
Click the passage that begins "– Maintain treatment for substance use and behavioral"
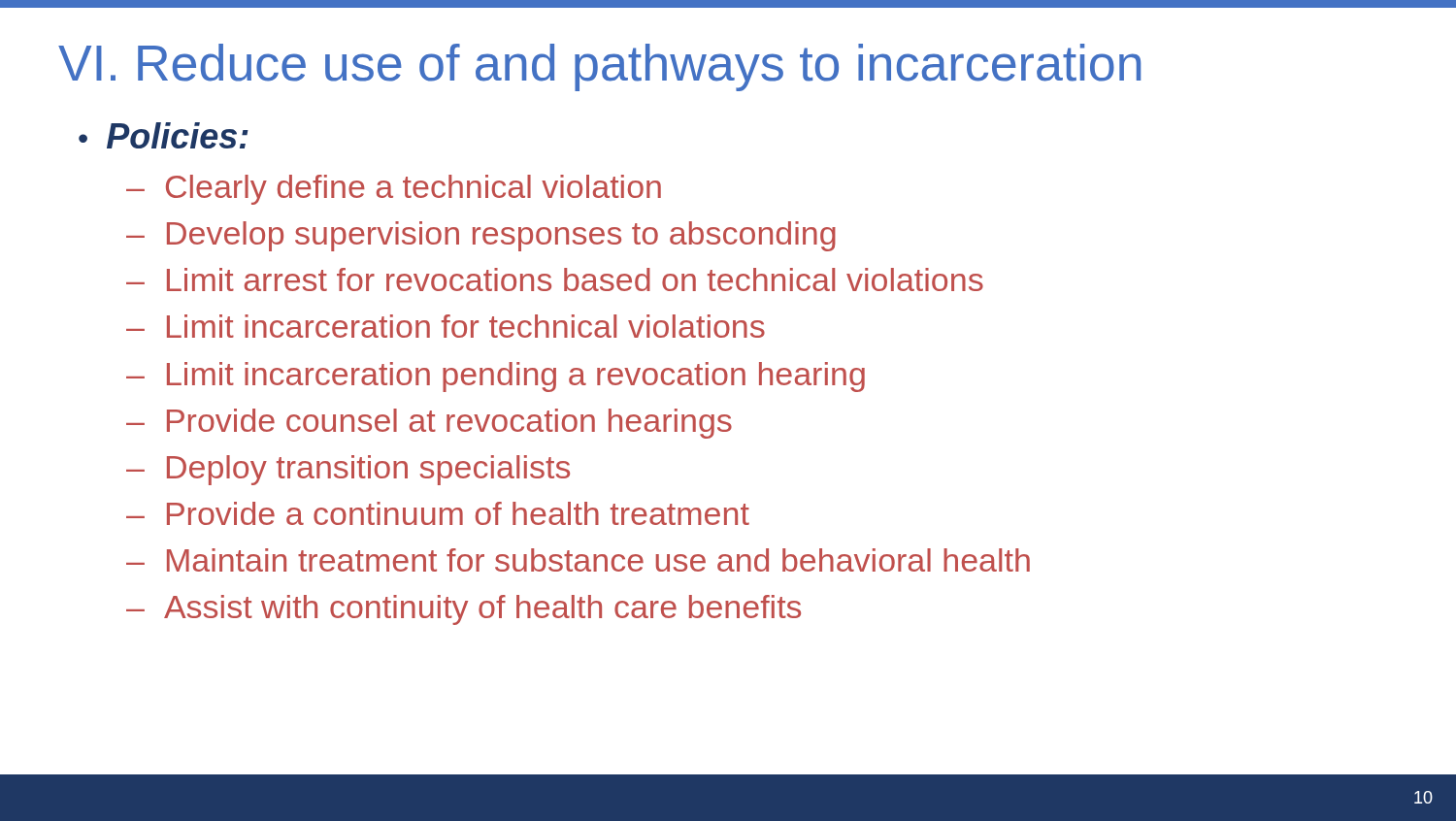pyautogui.click(x=579, y=560)
